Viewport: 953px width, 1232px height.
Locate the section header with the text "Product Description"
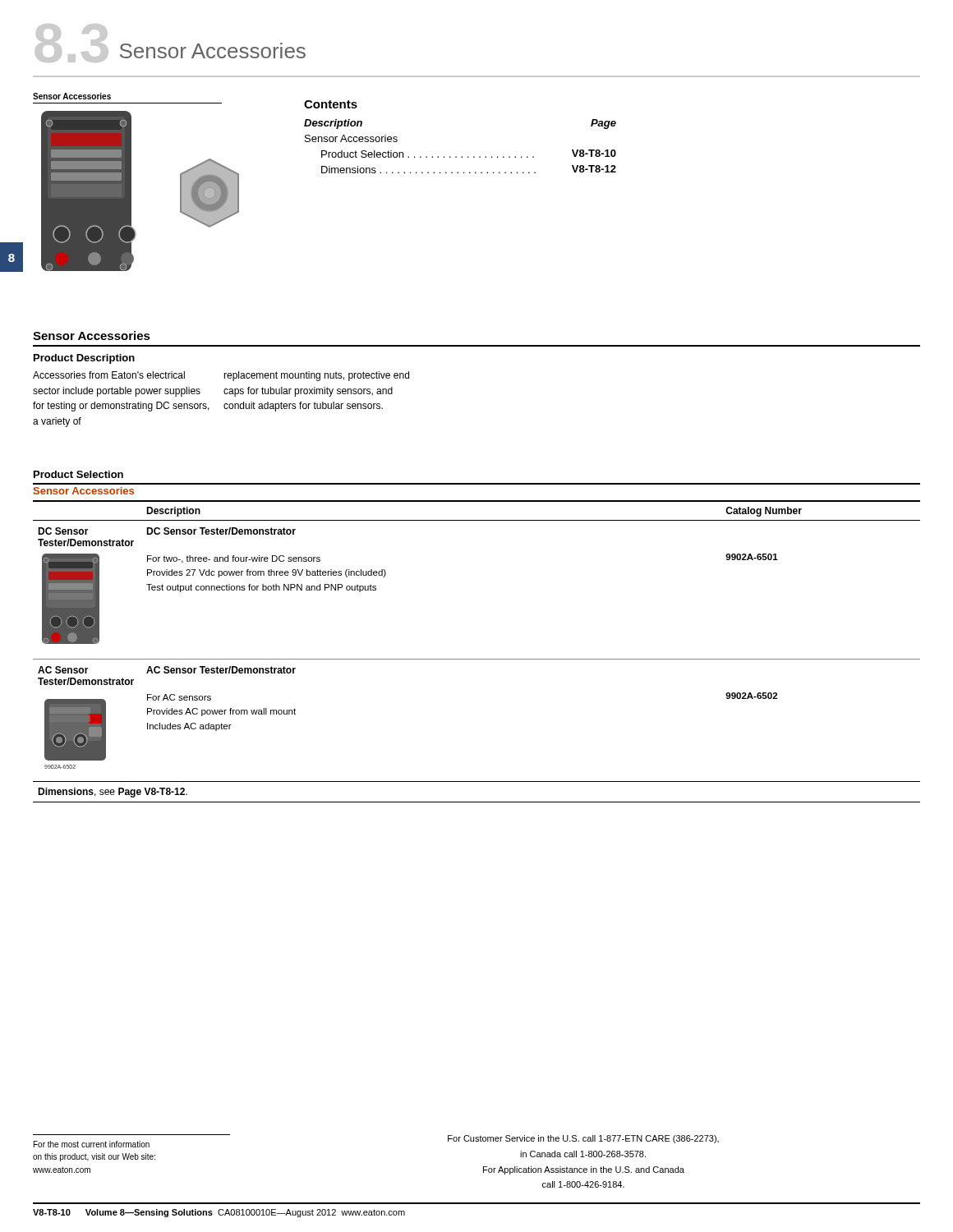(x=84, y=358)
